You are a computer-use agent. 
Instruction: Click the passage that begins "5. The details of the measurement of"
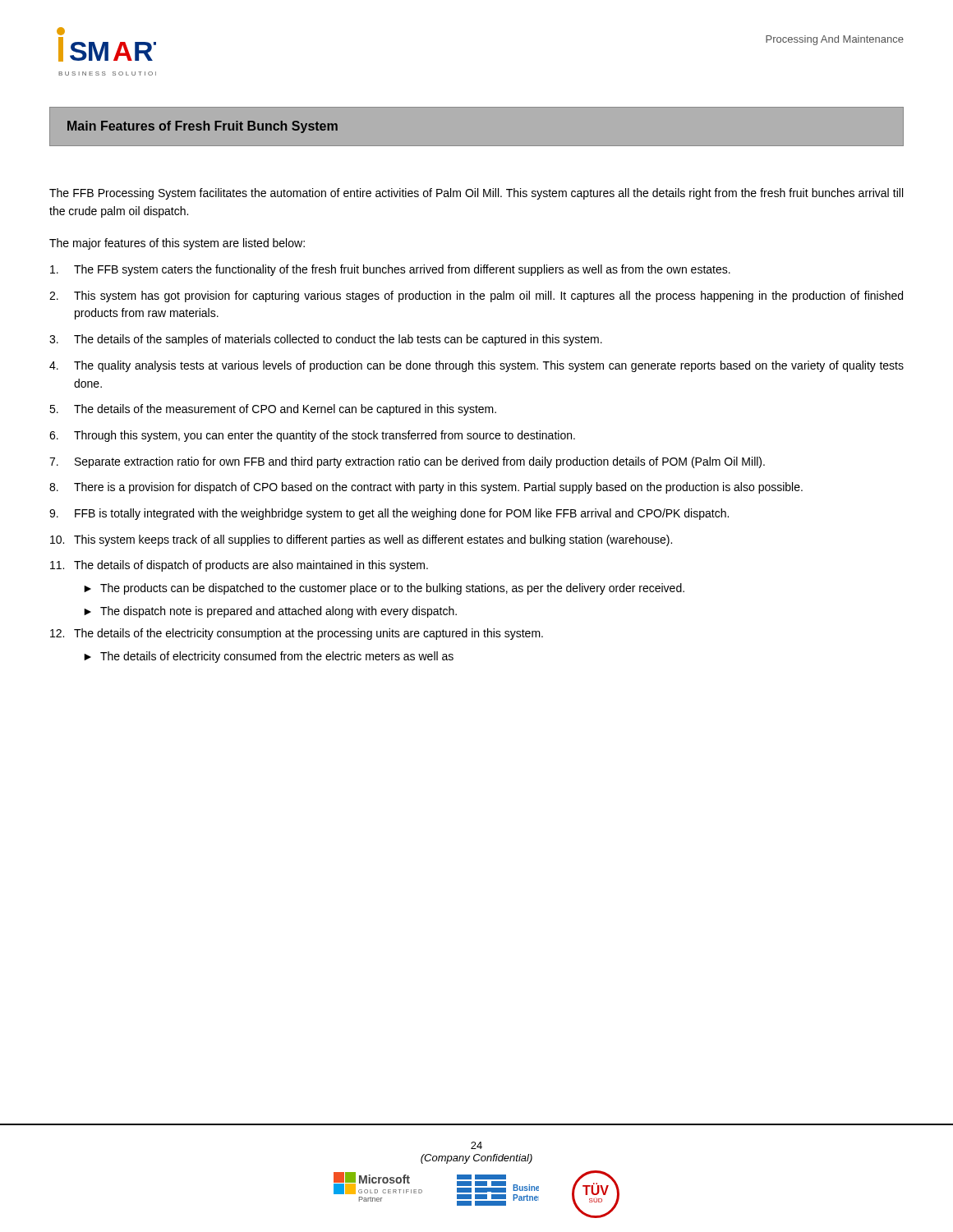[476, 410]
